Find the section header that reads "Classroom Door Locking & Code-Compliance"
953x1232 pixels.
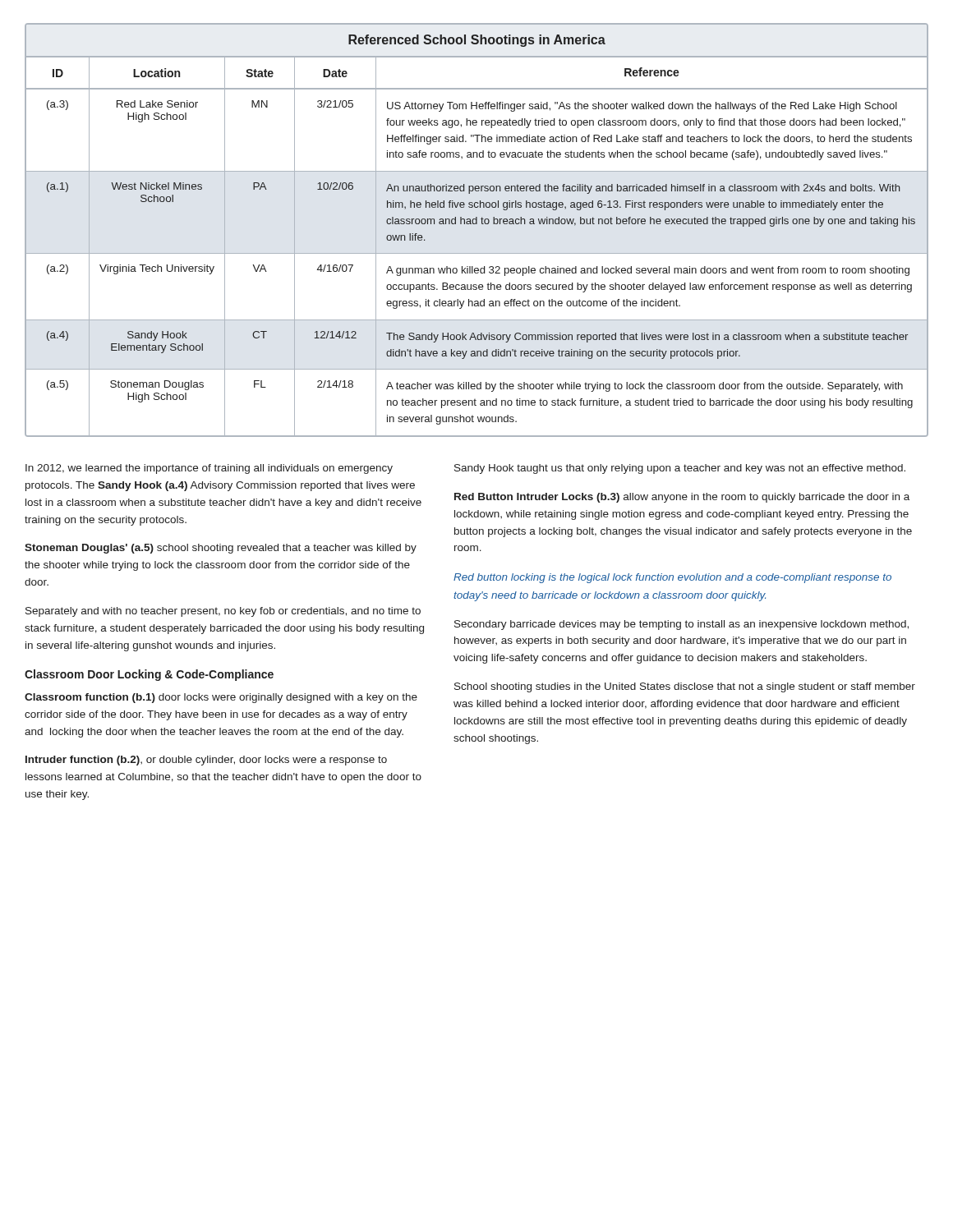point(226,675)
